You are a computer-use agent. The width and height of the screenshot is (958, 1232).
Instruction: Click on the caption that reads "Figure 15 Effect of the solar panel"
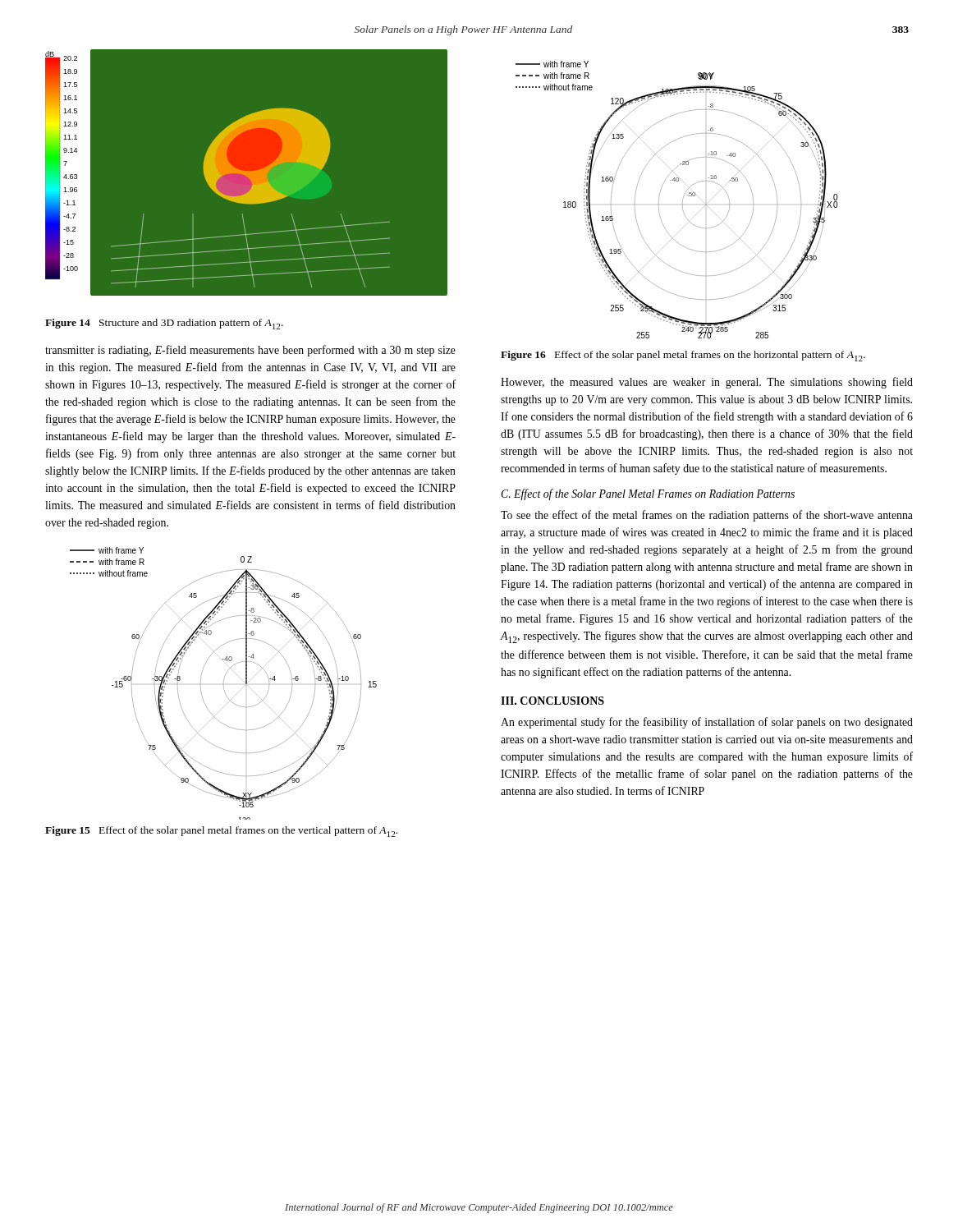pos(222,831)
